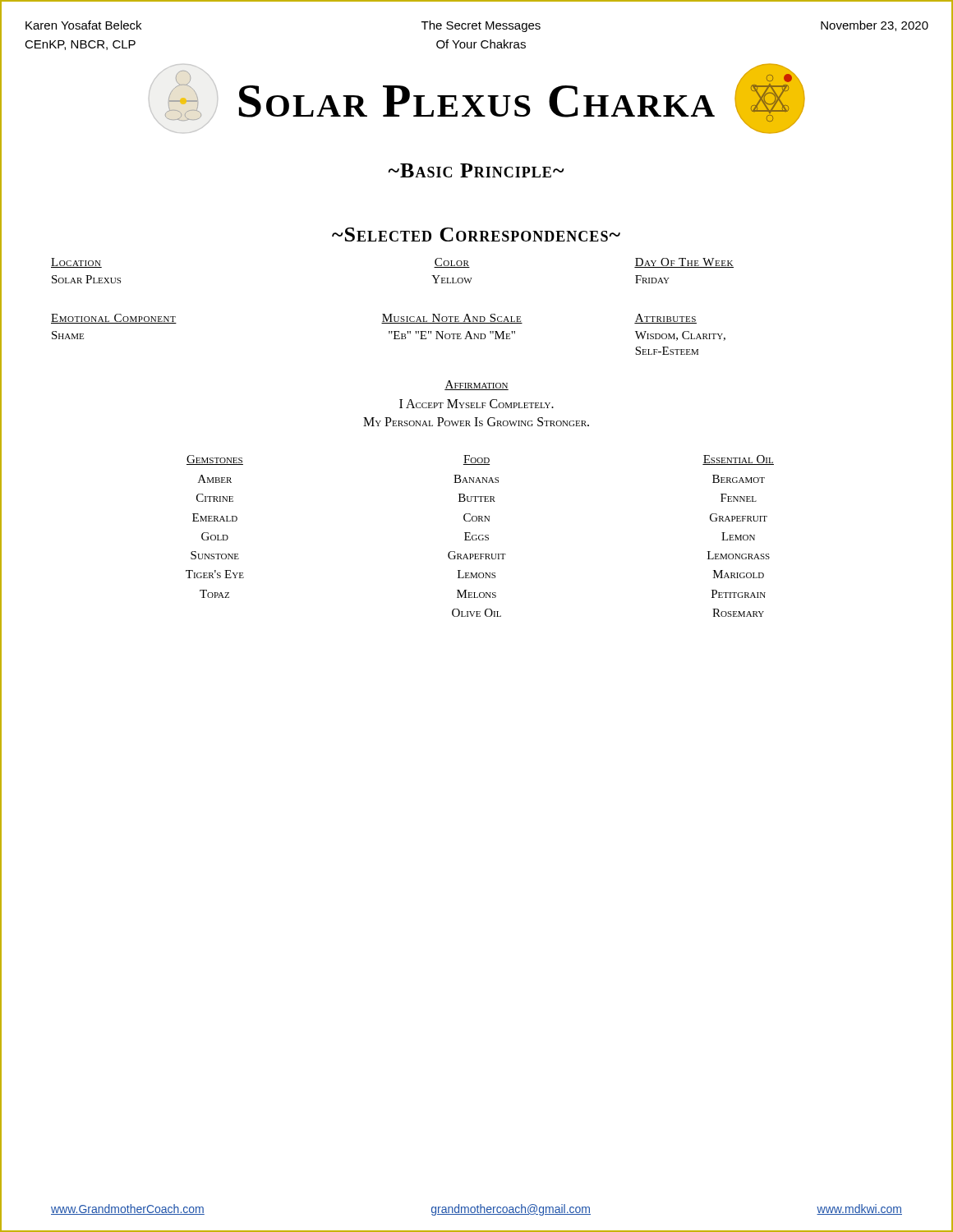Where does it say "~Selected Correspondences~"?
Viewport: 953px width, 1232px height.
[476, 235]
